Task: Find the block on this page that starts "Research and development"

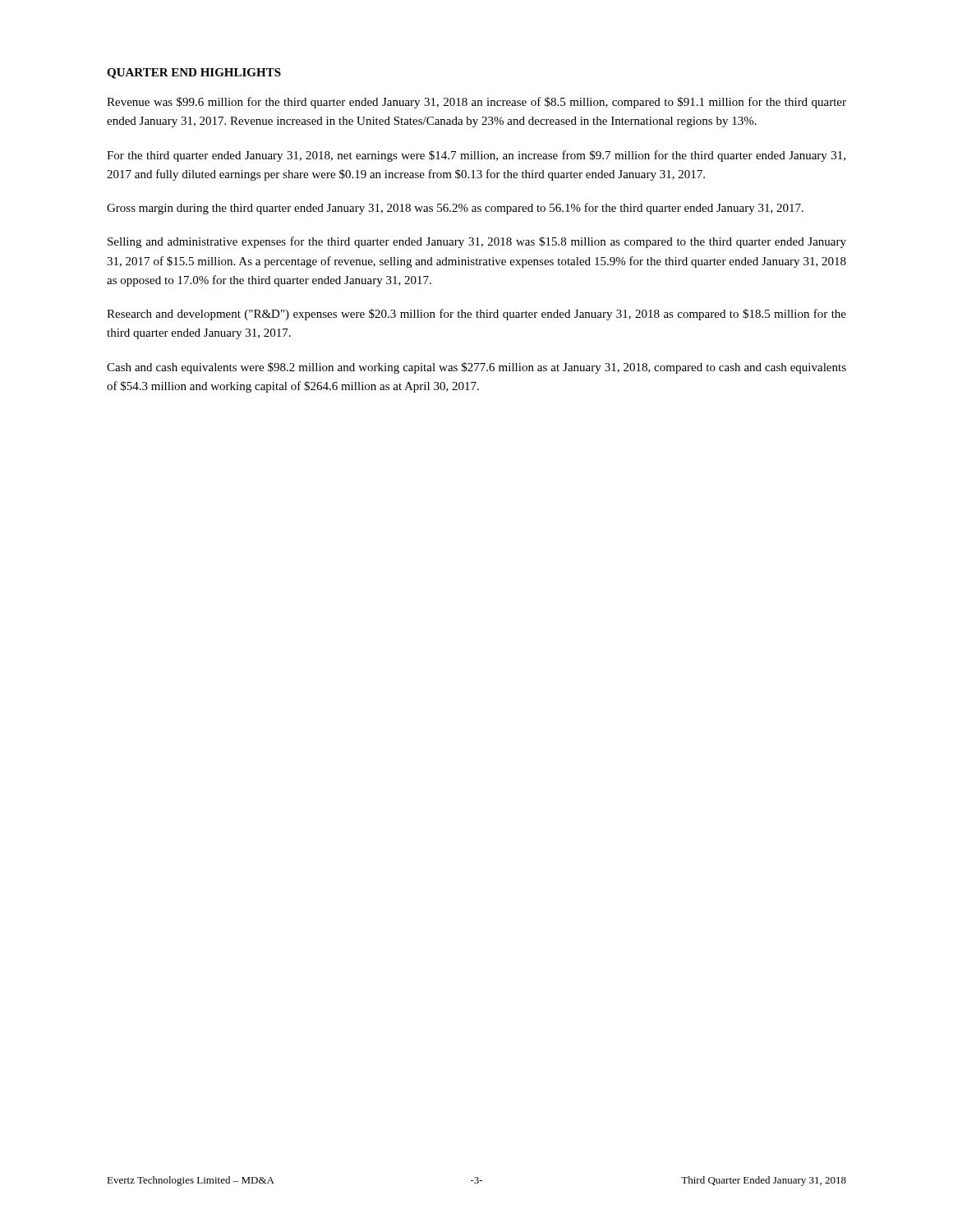Action: [476, 323]
